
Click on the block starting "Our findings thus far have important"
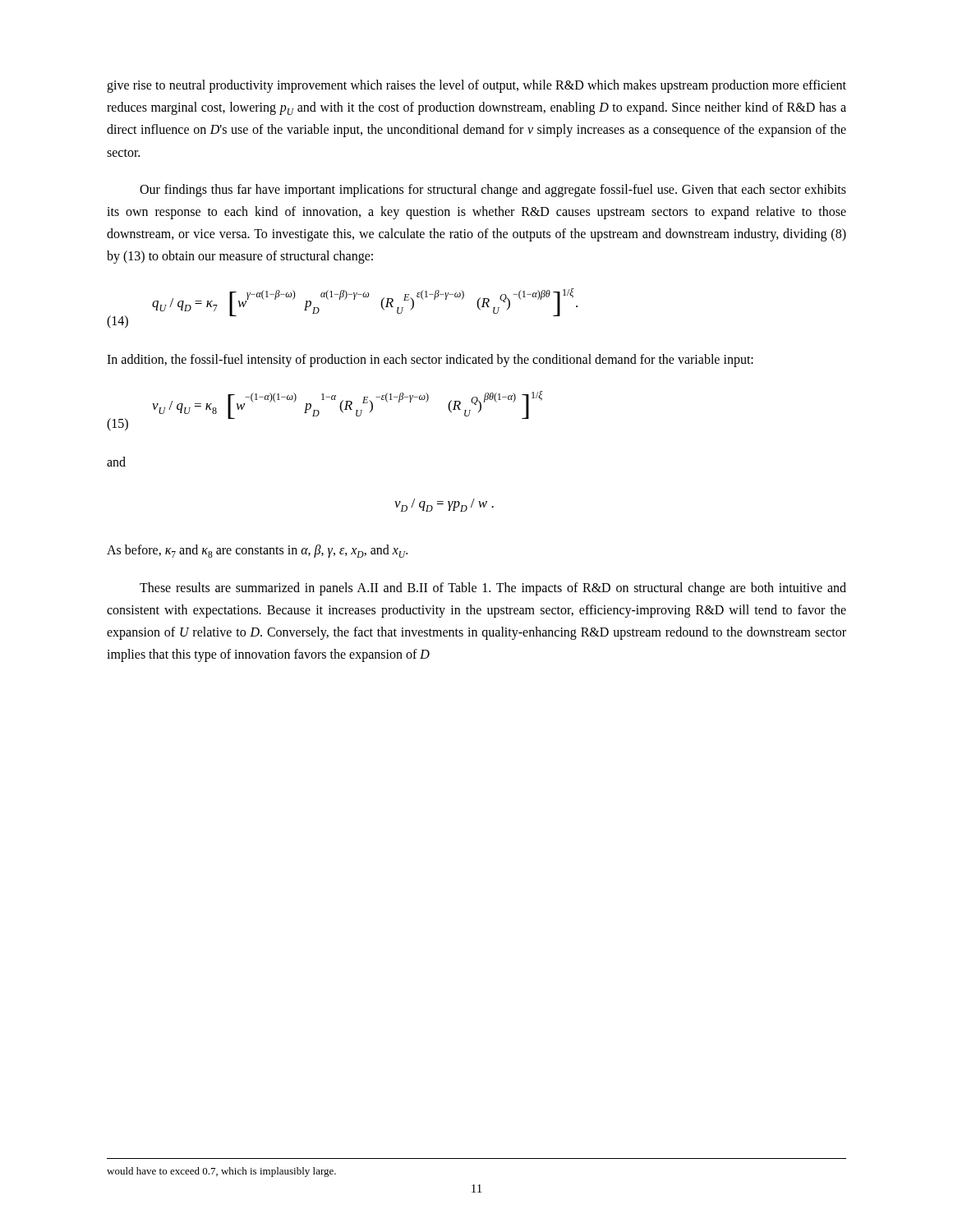click(x=476, y=223)
